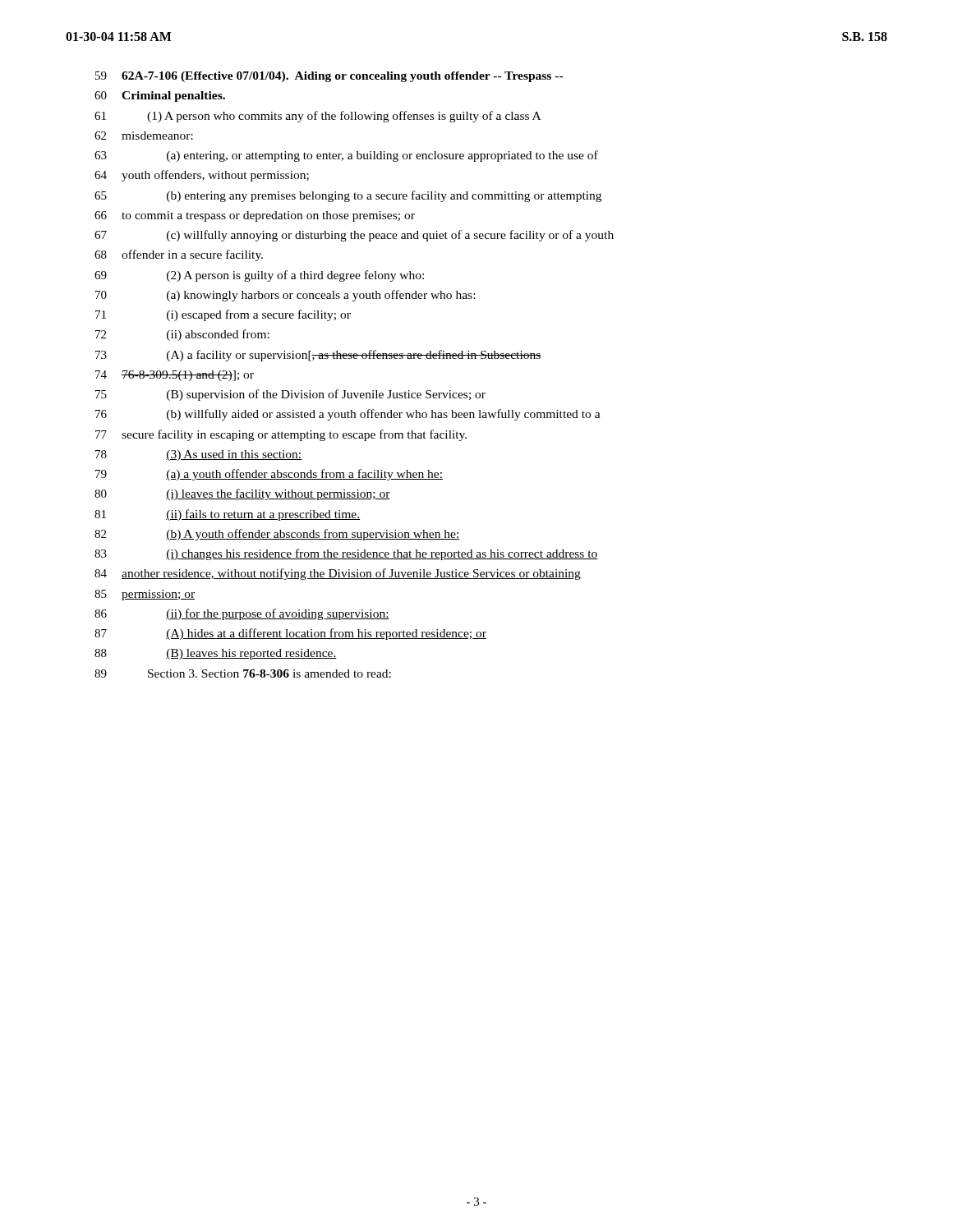Find the block starting "75 (B) supervision of the"
This screenshot has width=953, height=1232.
pyautogui.click(x=476, y=394)
